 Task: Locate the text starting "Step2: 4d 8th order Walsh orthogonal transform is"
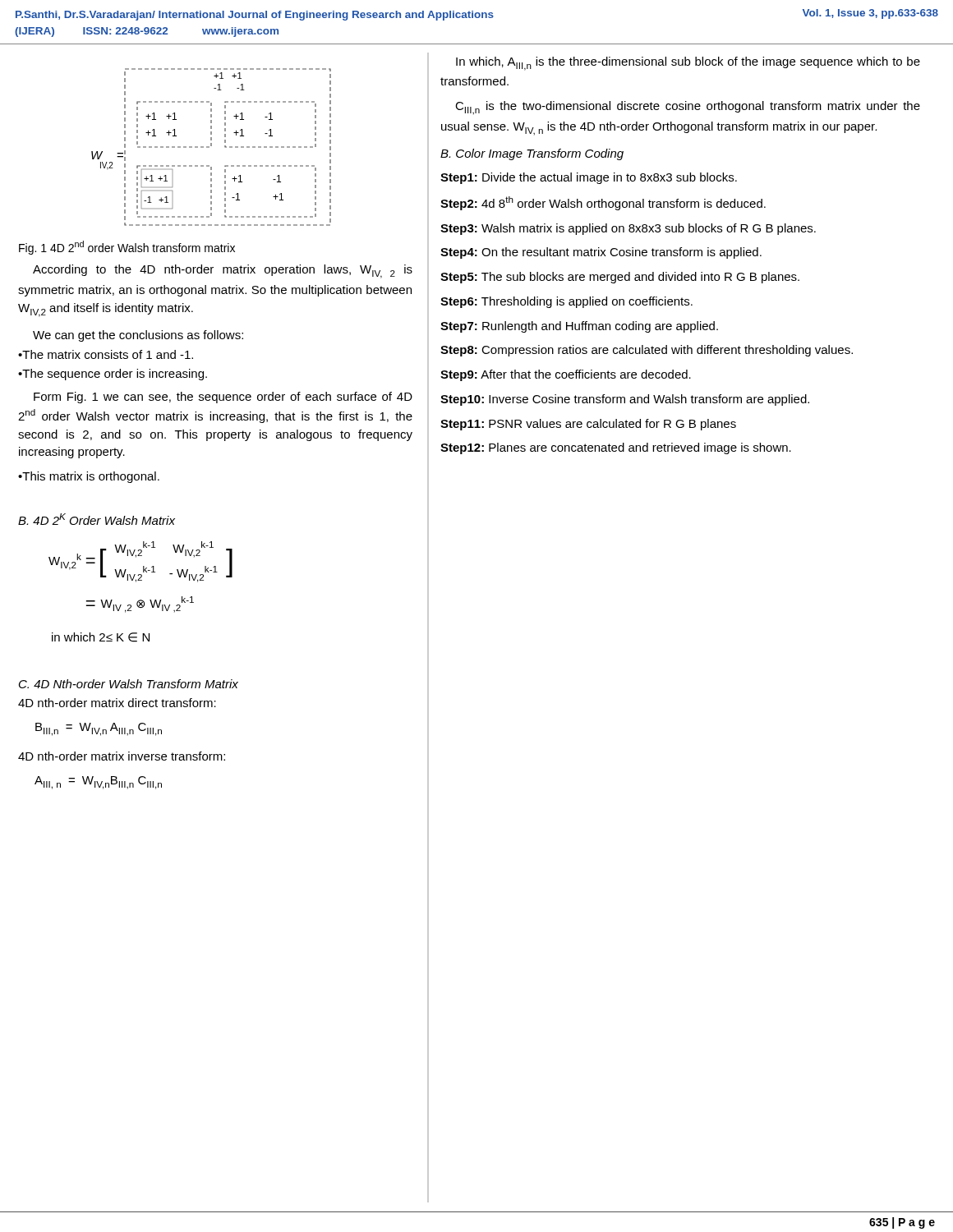680,203
